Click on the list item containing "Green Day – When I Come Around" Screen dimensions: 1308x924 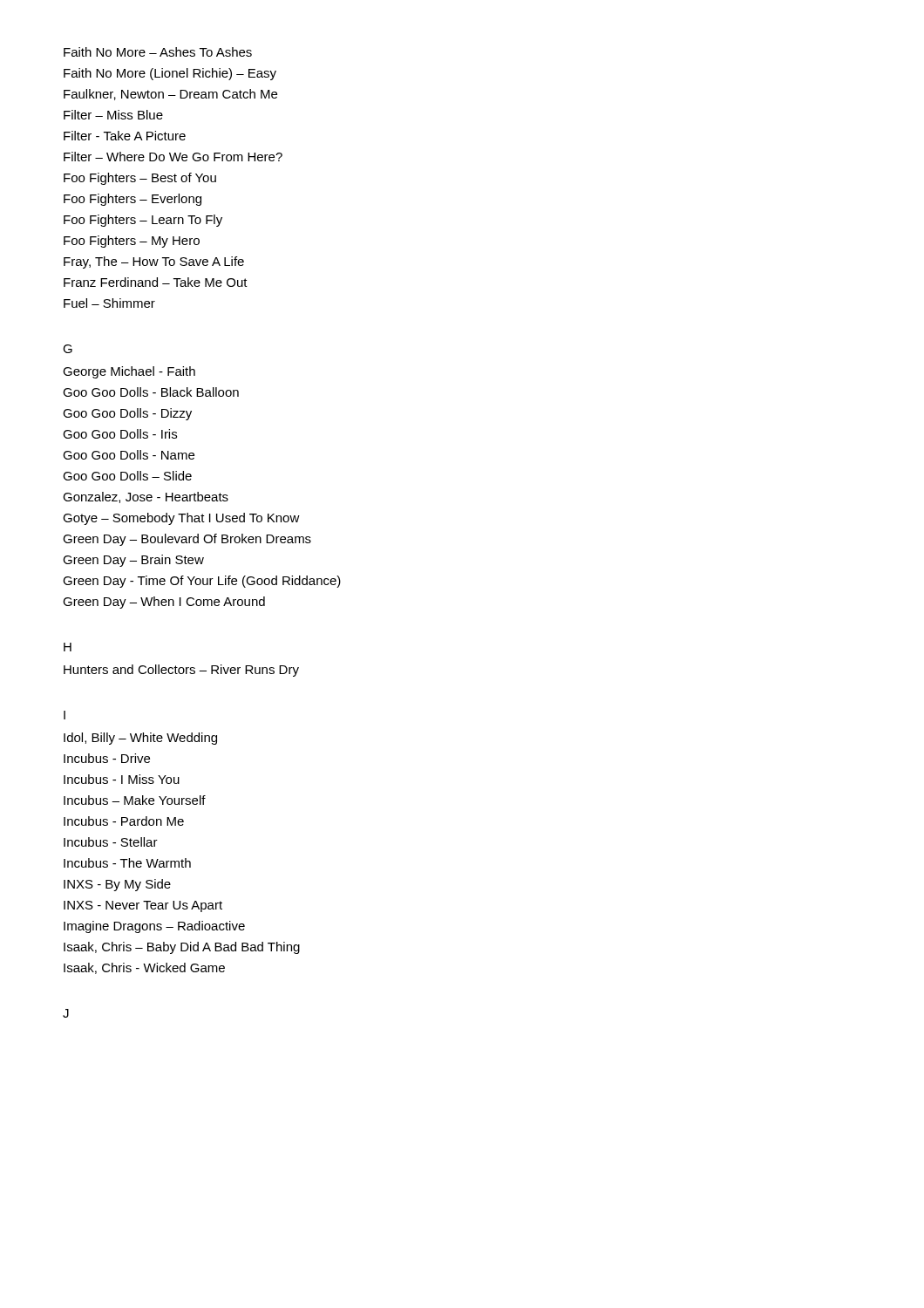click(164, 603)
